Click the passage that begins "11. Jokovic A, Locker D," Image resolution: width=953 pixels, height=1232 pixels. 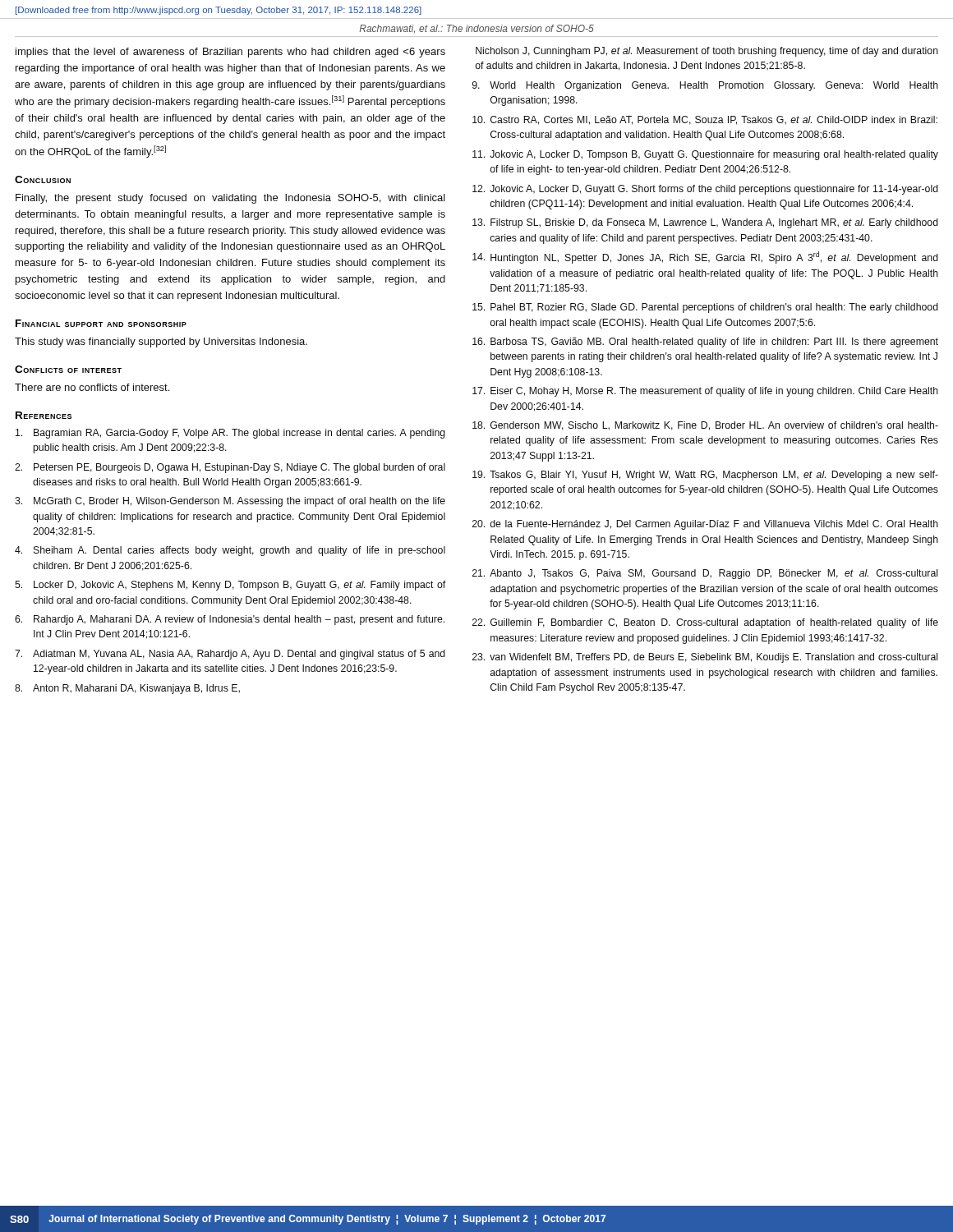point(705,162)
